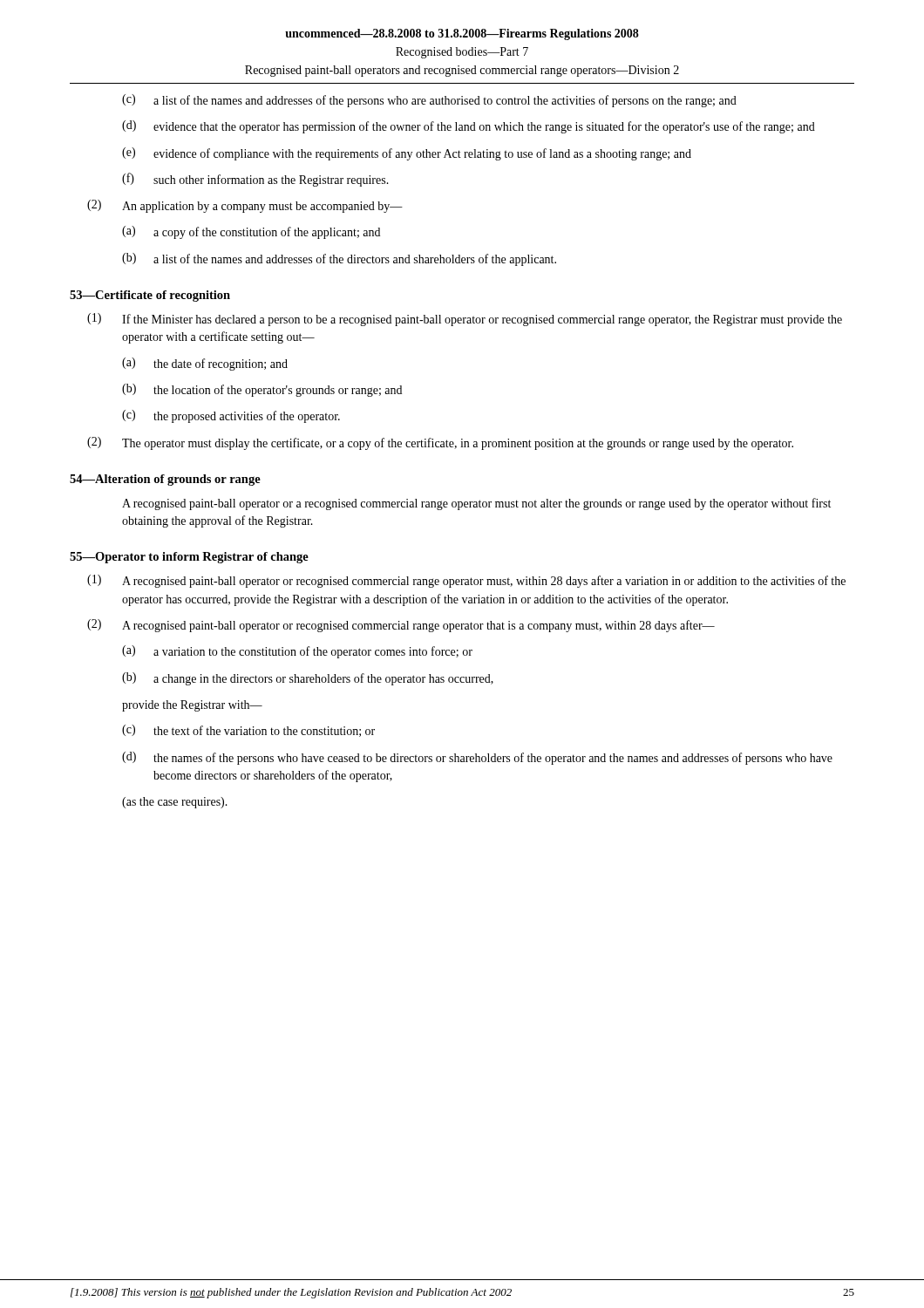Navigate to the passage starting "(1) If the"
Viewport: 924px width, 1308px height.
471,329
